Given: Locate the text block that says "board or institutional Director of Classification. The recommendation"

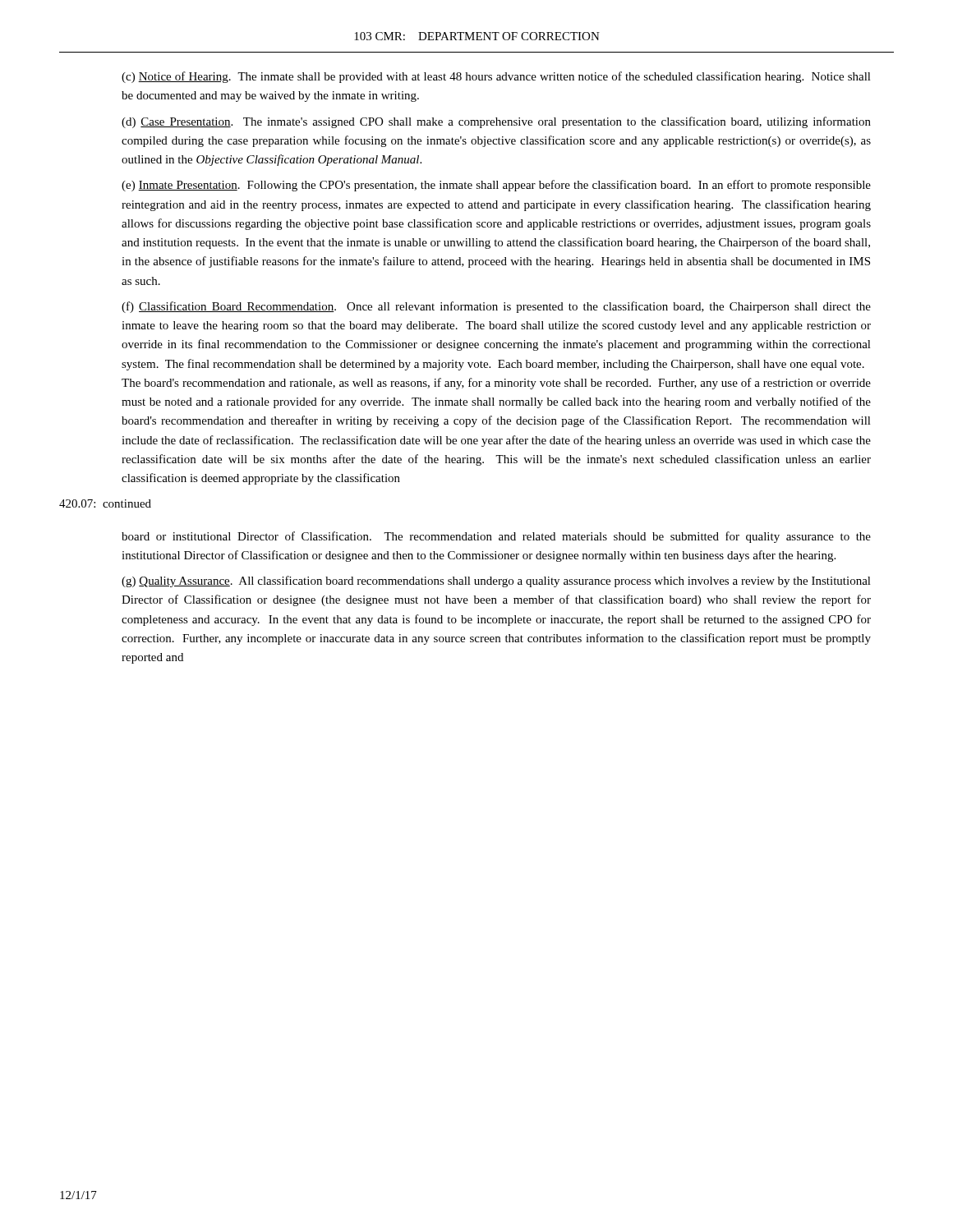Looking at the screenshot, I should point(496,545).
